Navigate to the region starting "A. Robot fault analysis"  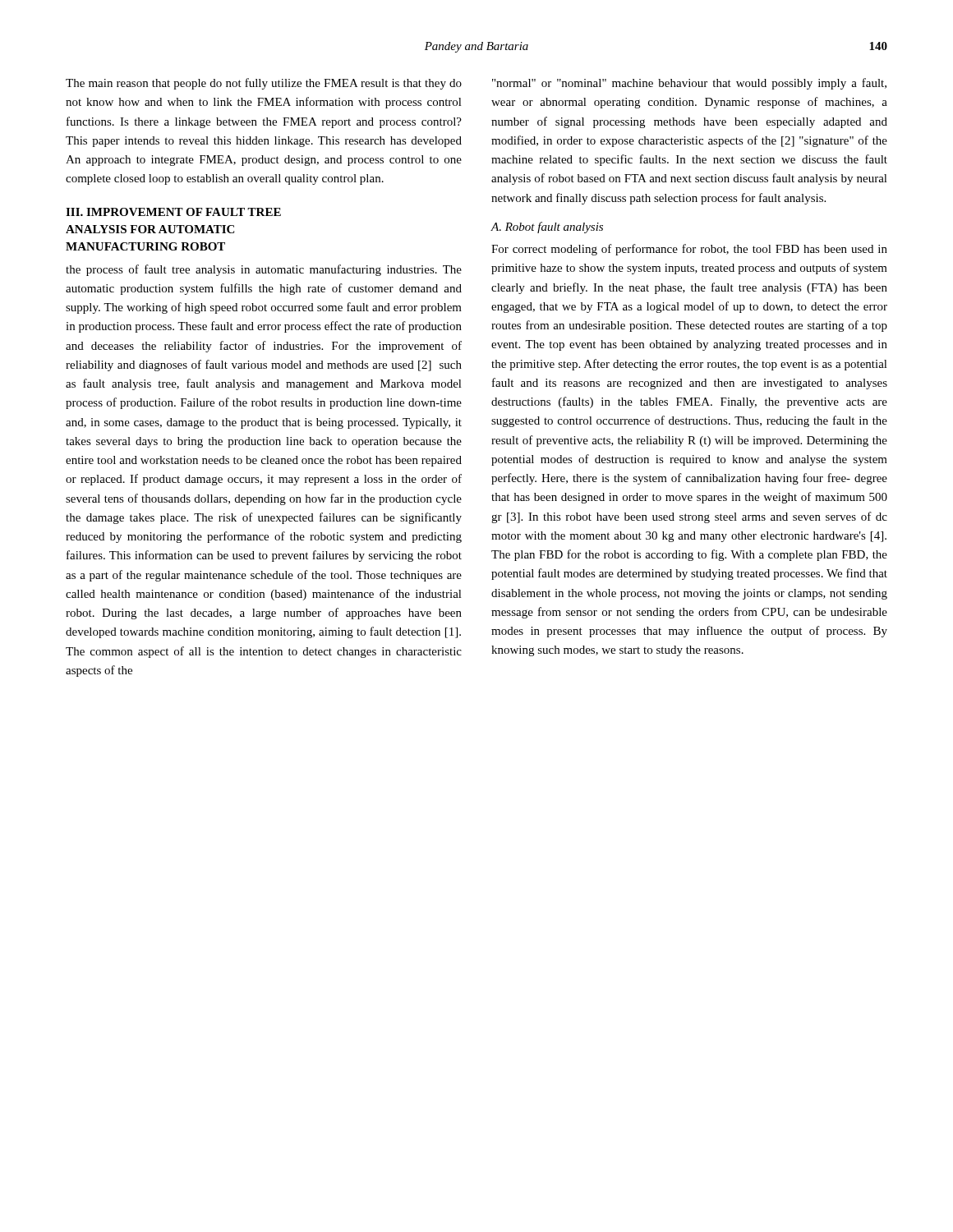[547, 227]
